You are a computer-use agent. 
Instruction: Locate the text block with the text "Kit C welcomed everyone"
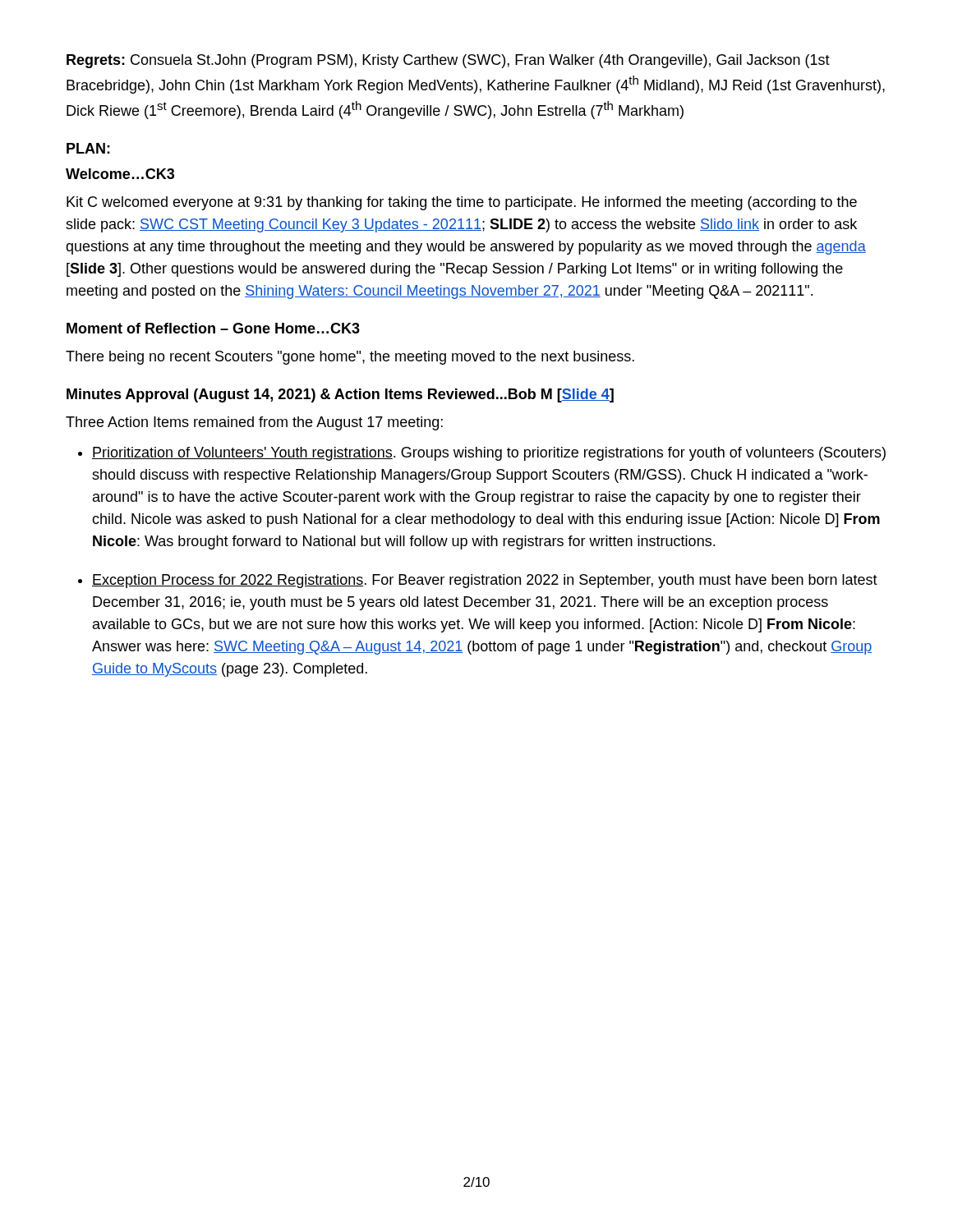point(466,246)
